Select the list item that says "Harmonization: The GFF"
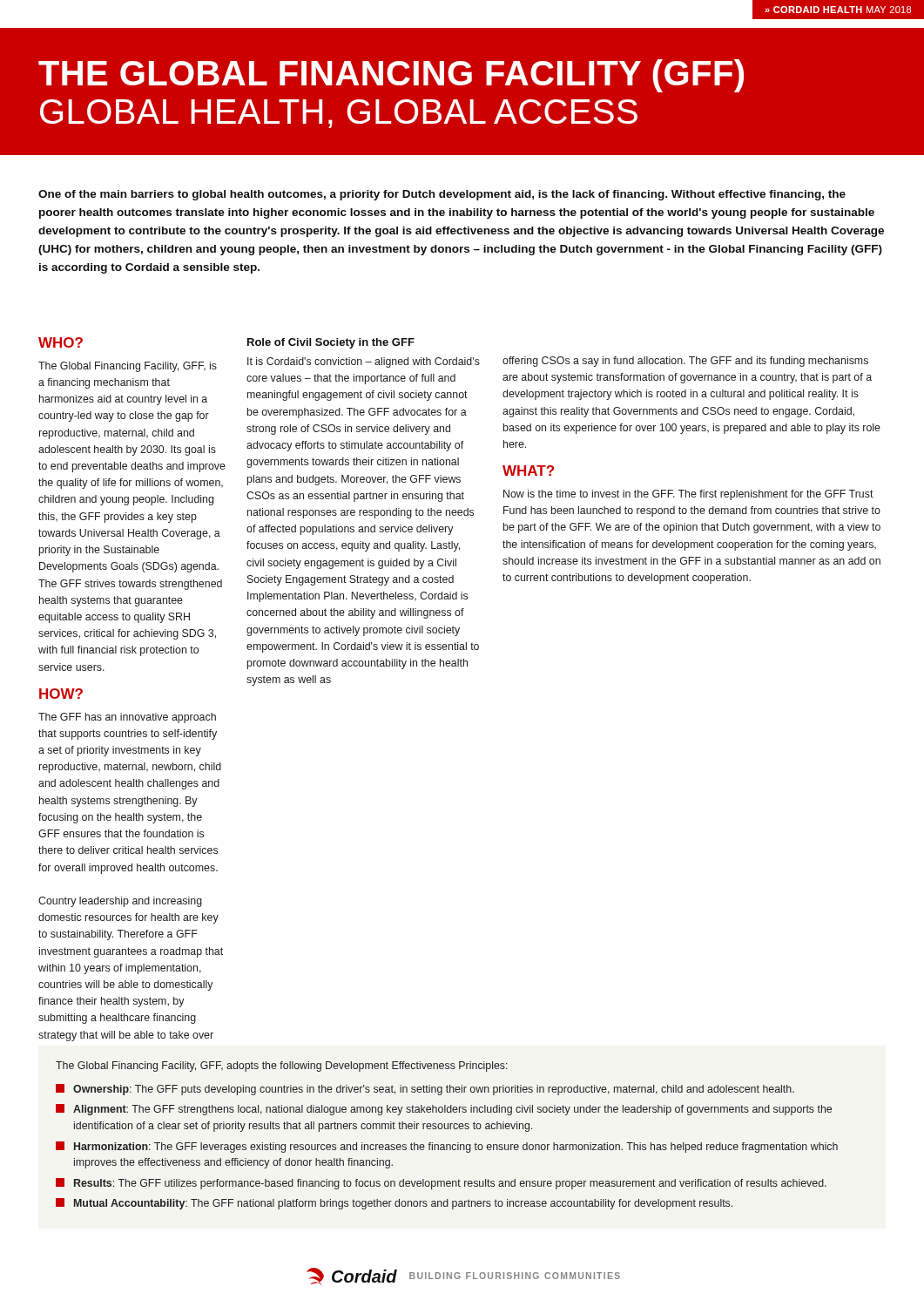The width and height of the screenshot is (924, 1307). pos(462,1155)
